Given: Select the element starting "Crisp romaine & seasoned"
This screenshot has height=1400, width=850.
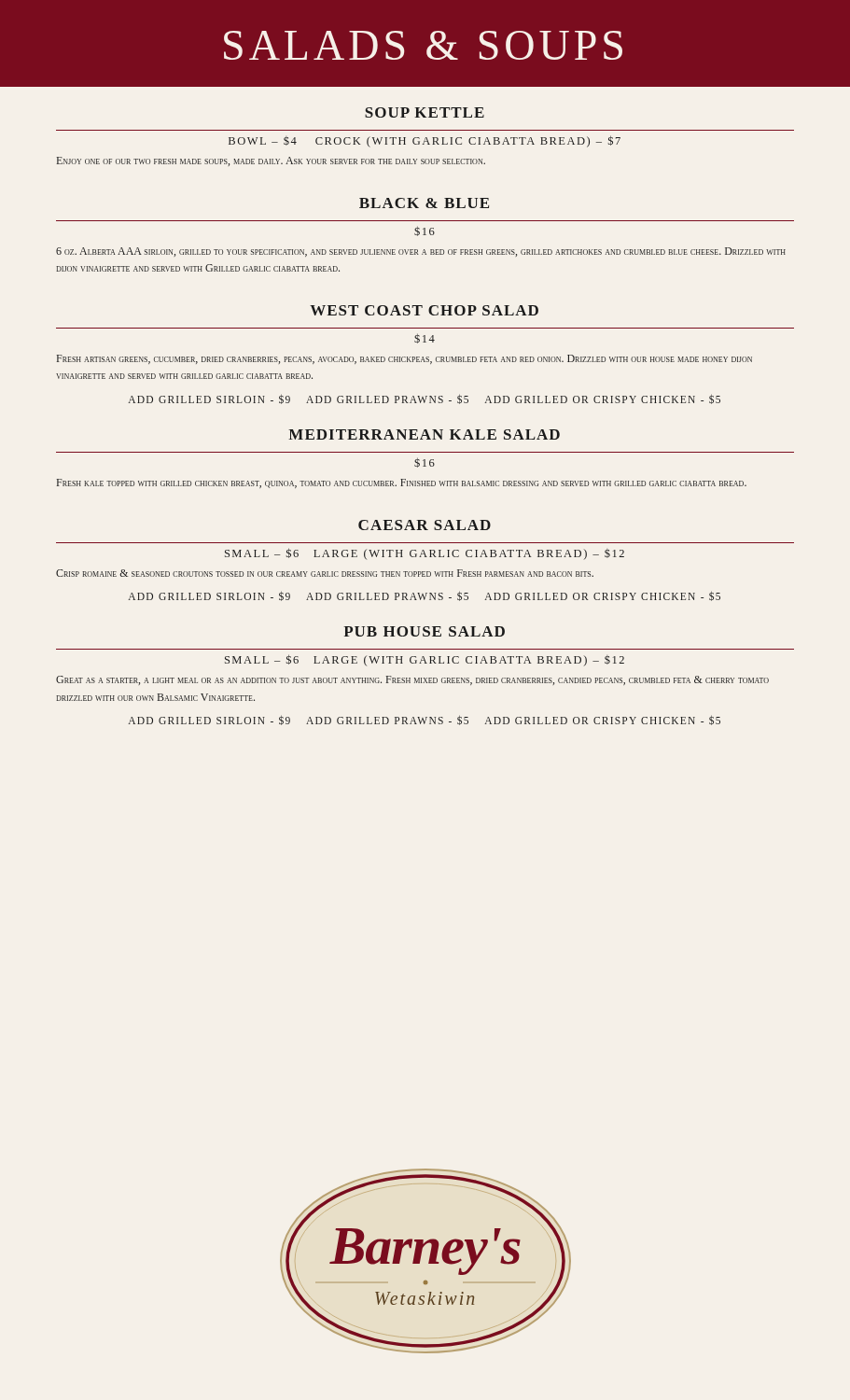Looking at the screenshot, I should [325, 573].
